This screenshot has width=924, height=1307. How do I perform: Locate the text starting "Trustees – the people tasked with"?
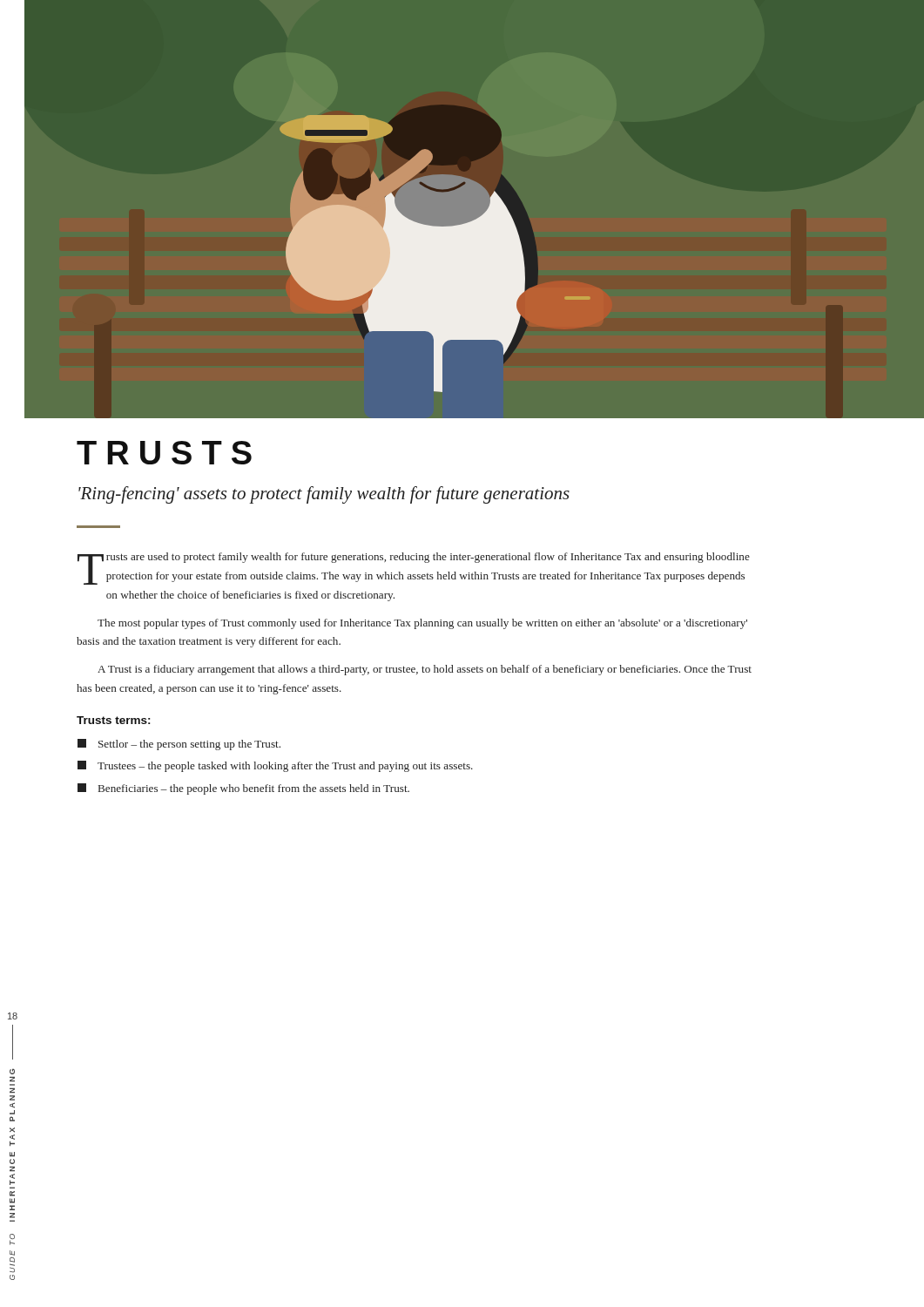[x=275, y=766]
